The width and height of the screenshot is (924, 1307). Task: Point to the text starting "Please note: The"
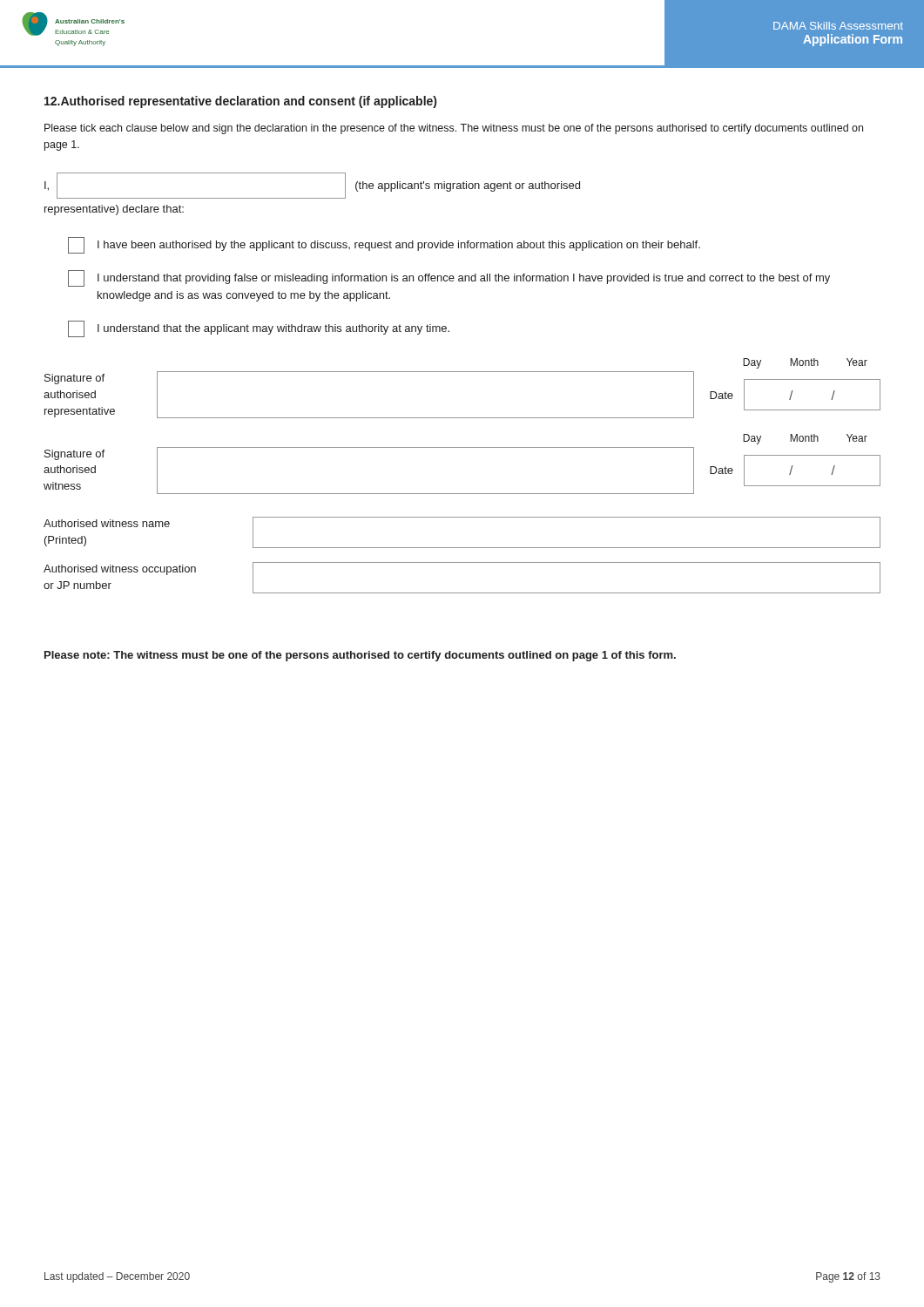click(x=360, y=654)
